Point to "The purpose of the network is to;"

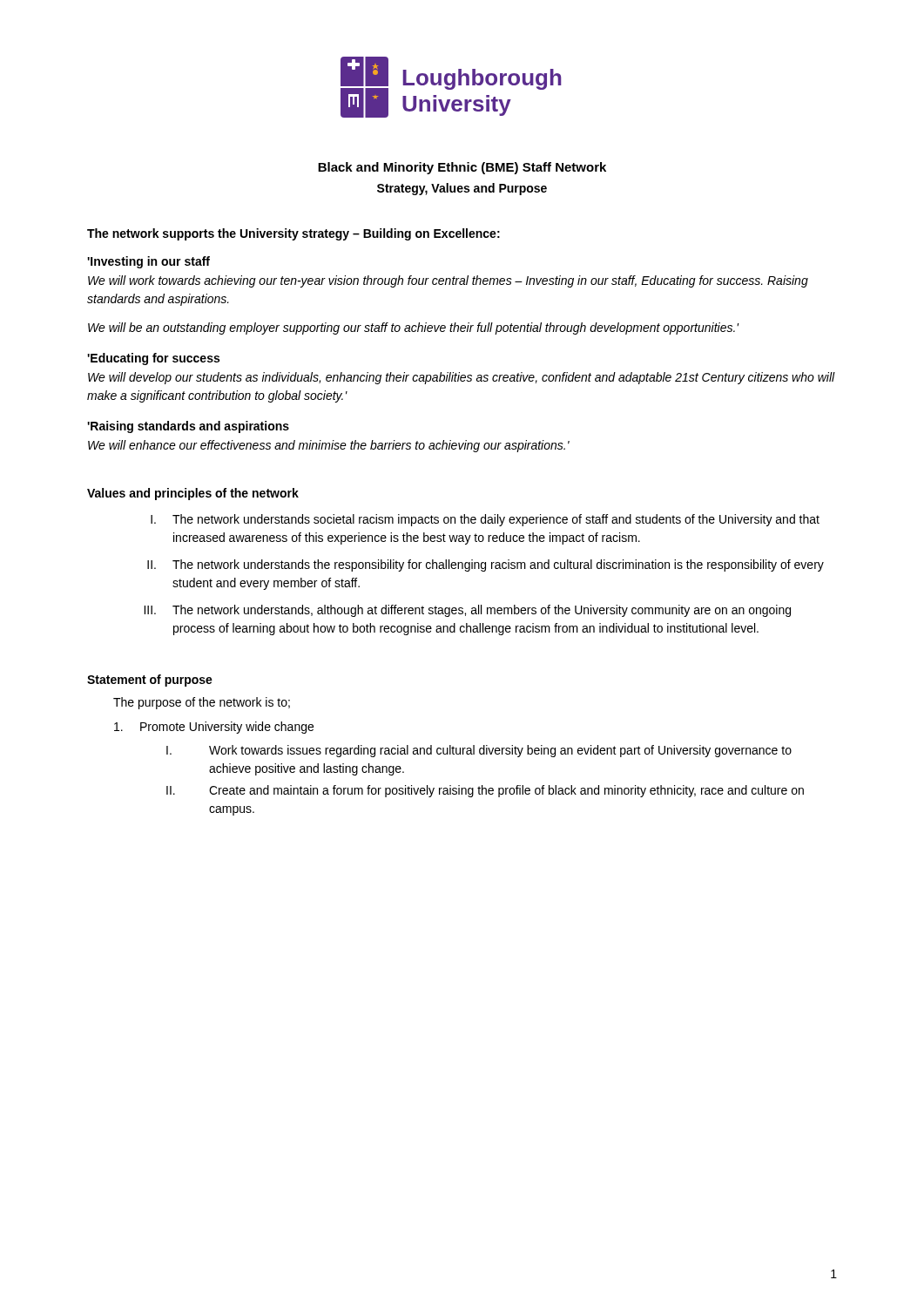point(202,702)
